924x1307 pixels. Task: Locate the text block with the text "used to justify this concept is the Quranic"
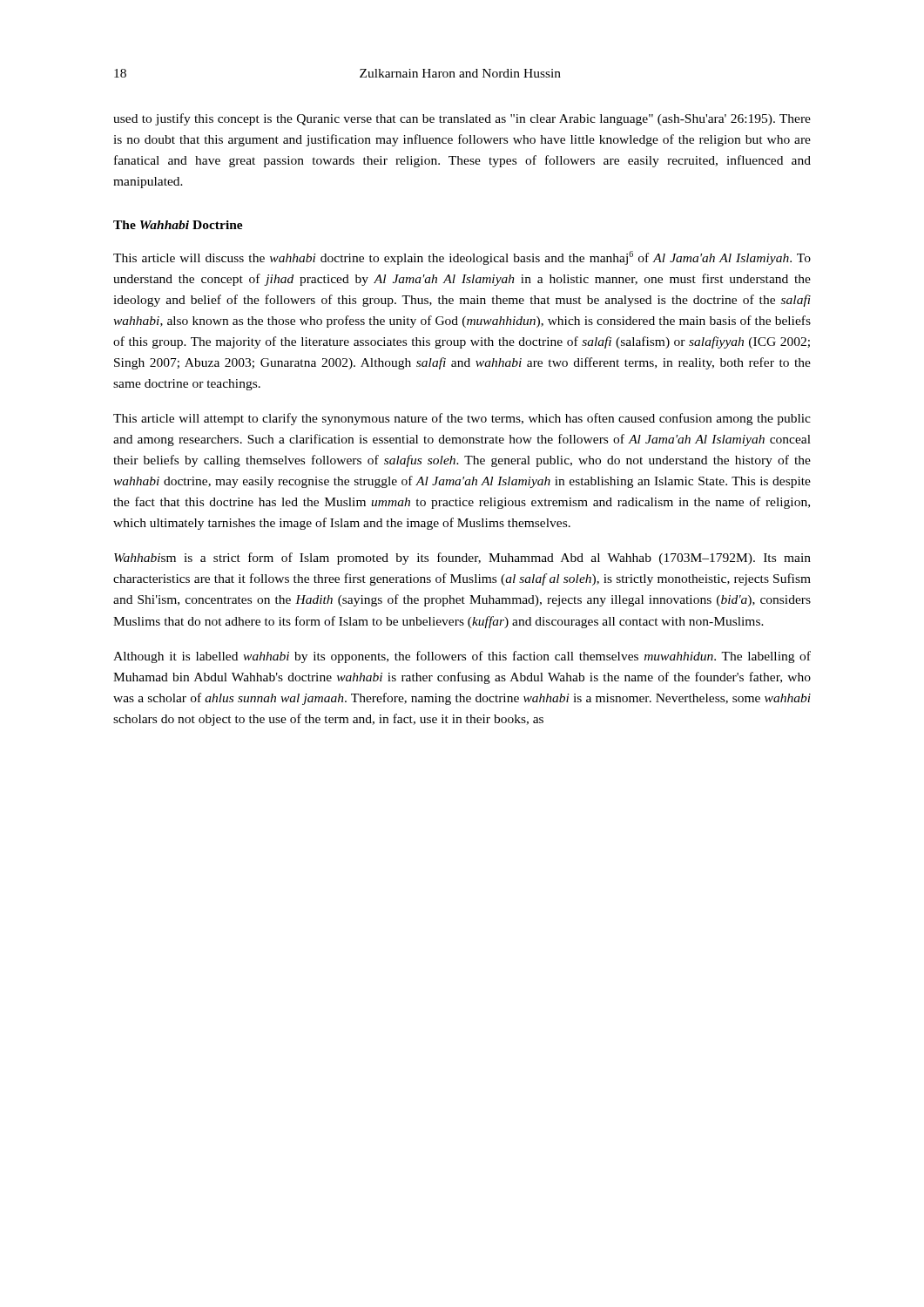click(x=462, y=149)
